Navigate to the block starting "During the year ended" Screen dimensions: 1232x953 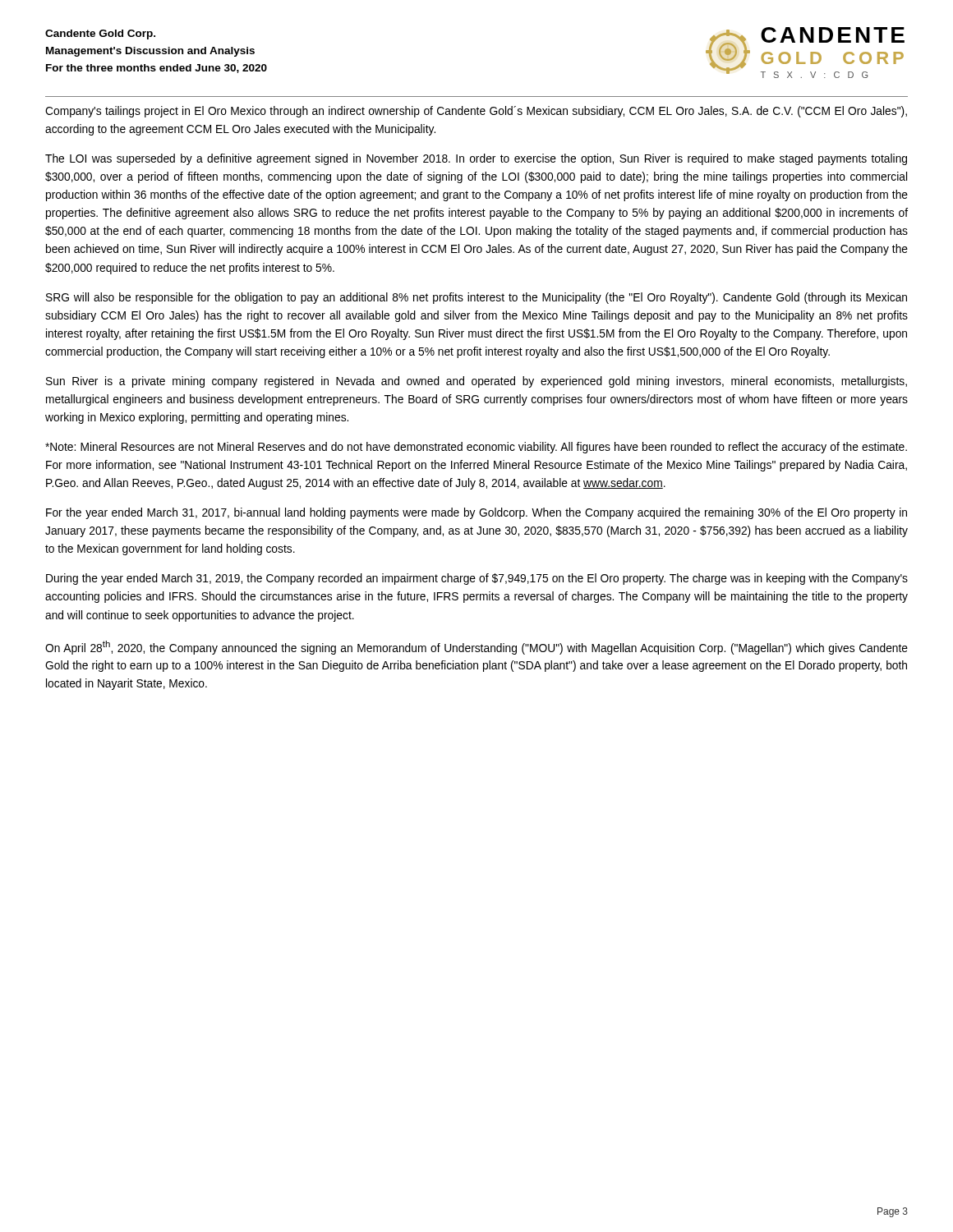[x=476, y=597]
